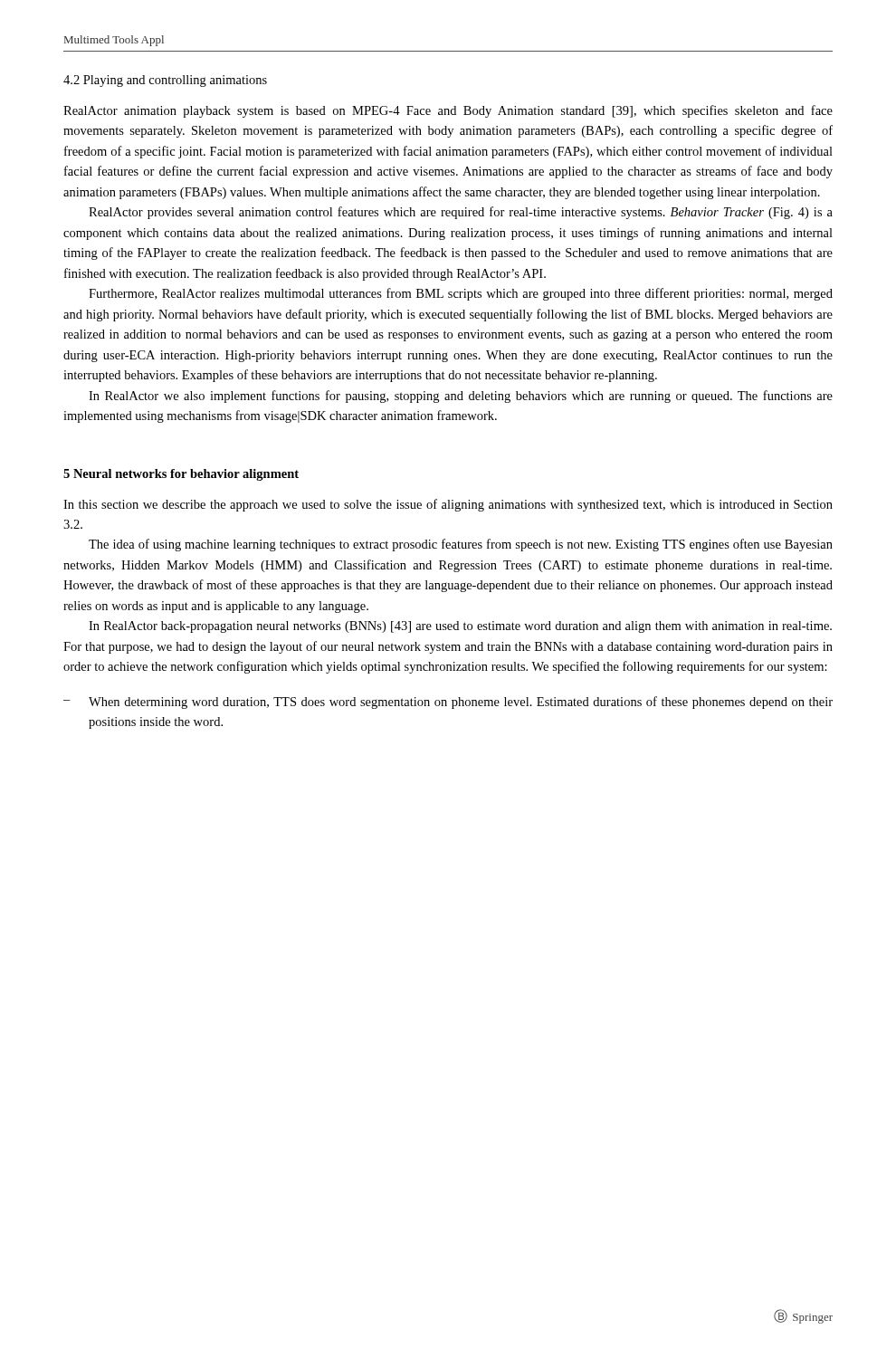The width and height of the screenshot is (896, 1358).
Task: Navigate to the element starting "4.2 Playing and controlling animations"
Action: 165,80
